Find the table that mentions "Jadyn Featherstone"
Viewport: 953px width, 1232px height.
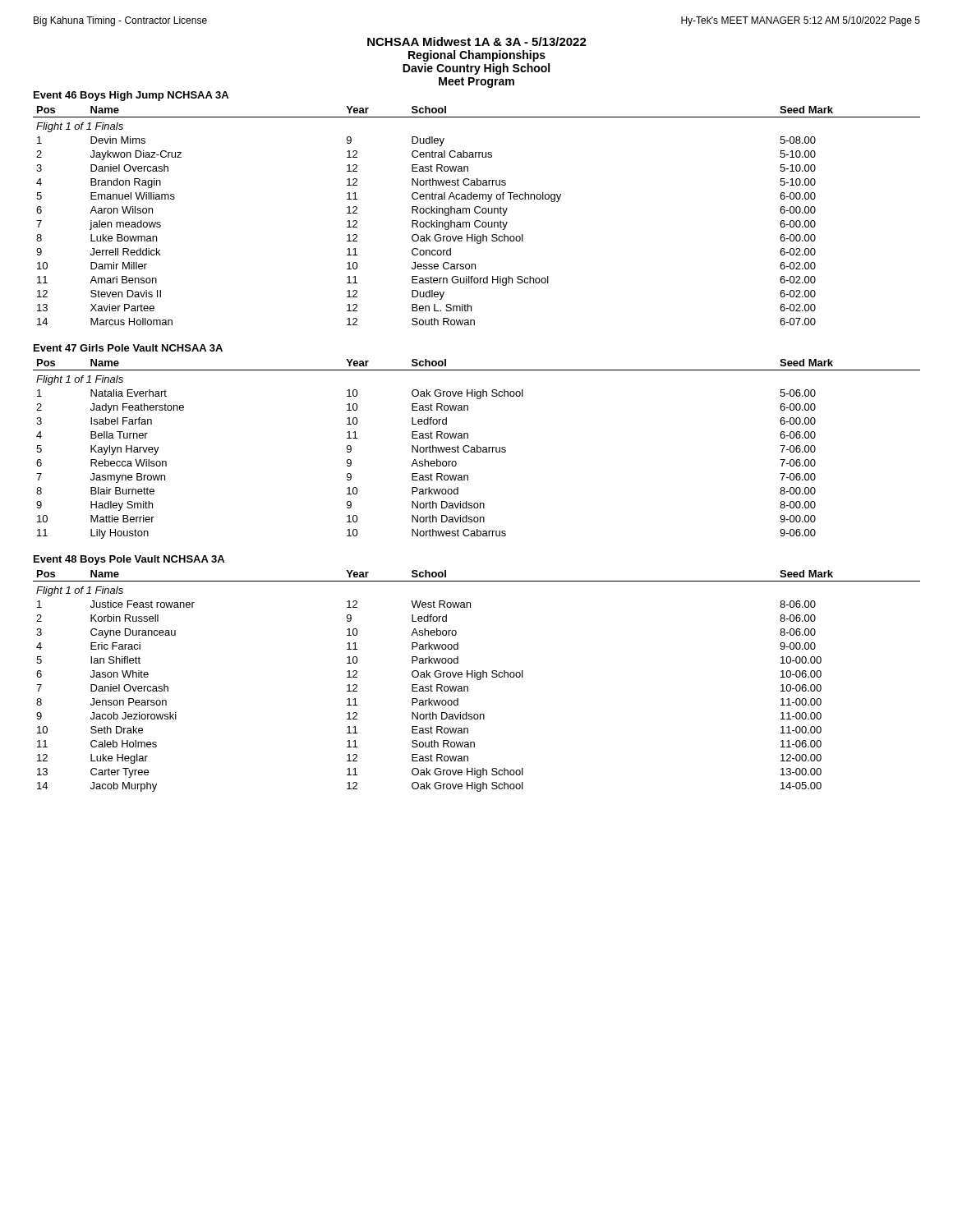(476, 448)
